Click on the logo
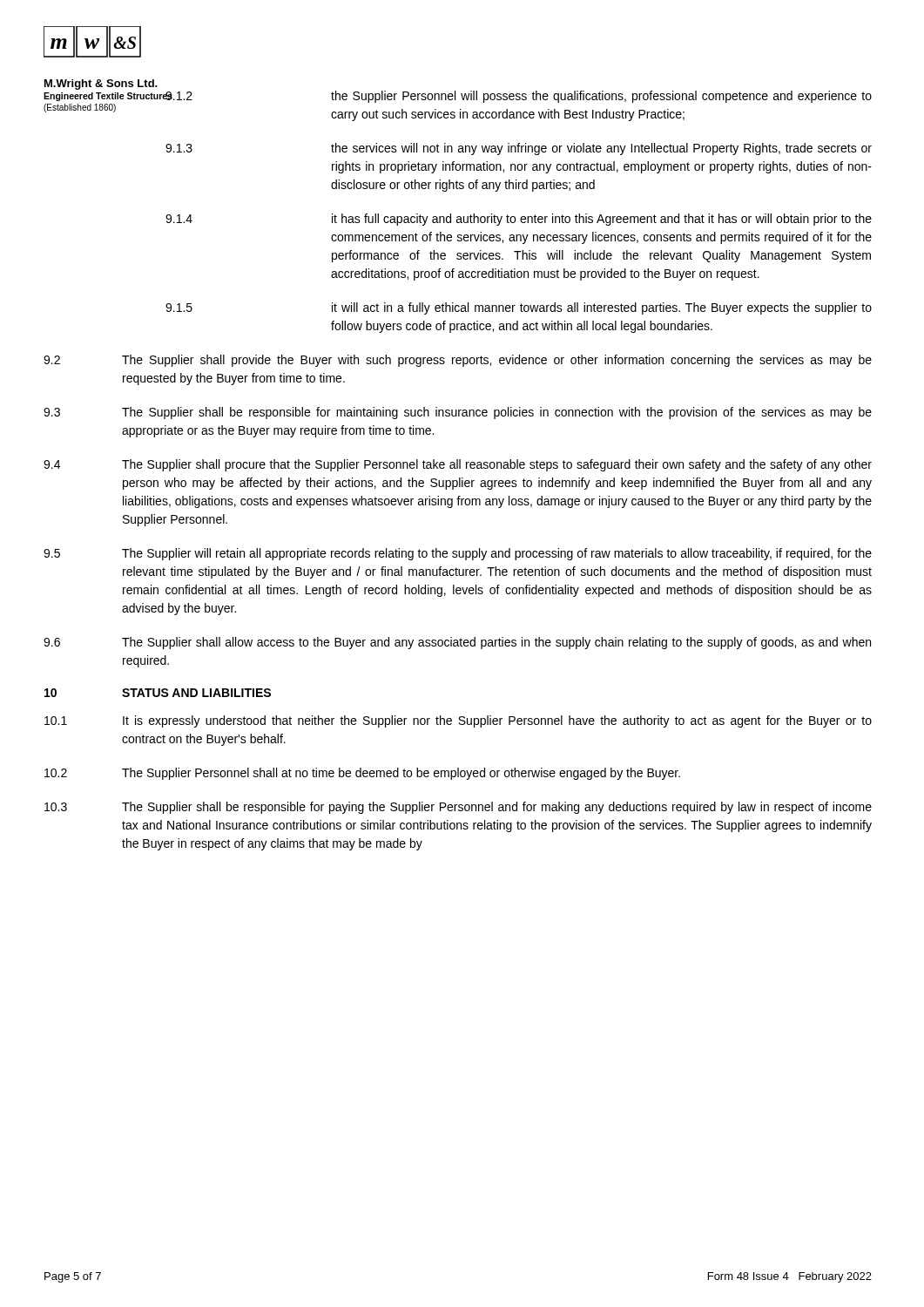This screenshot has width=924, height=1307. [174, 51]
